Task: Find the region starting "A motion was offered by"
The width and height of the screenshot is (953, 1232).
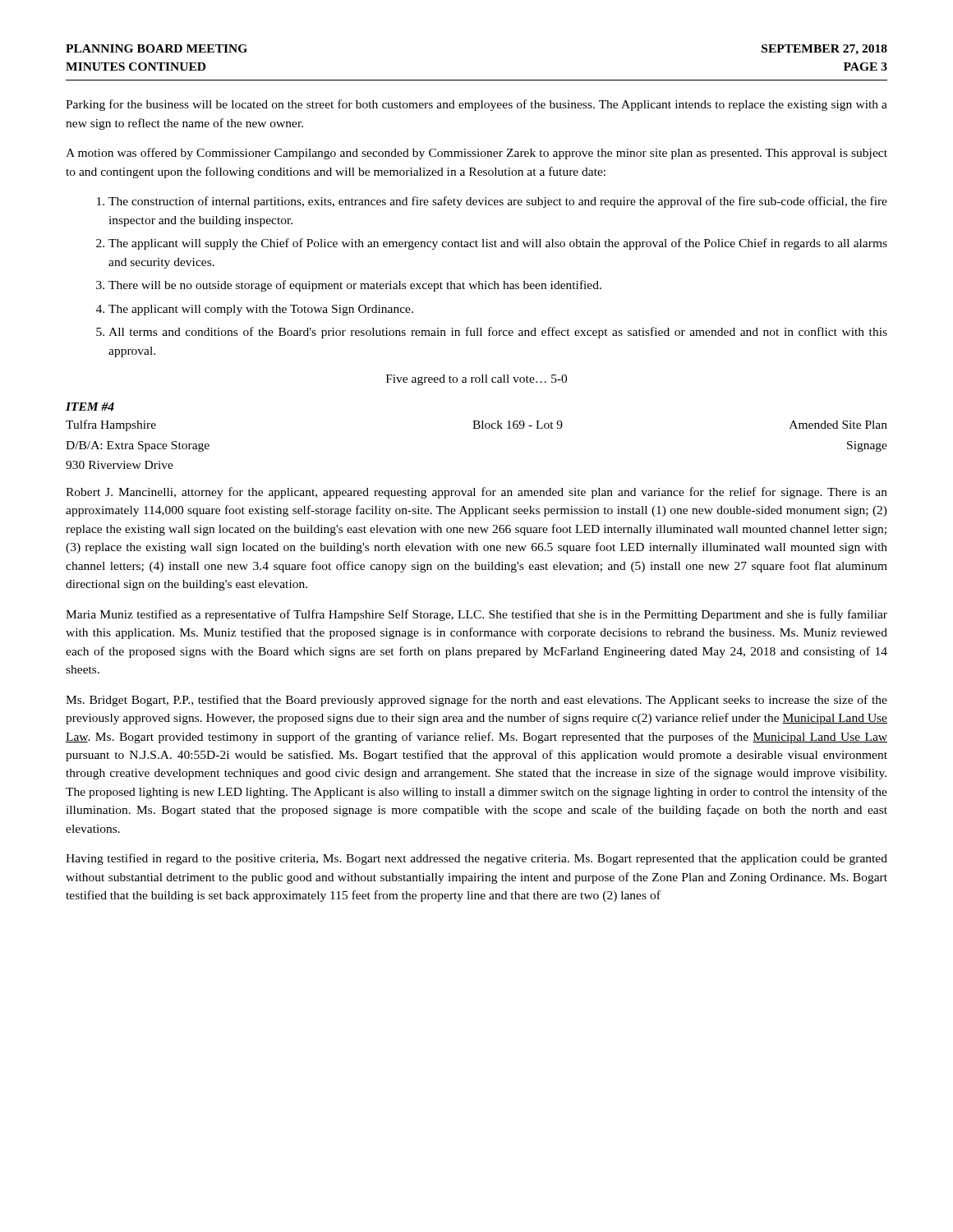Action: tap(476, 162)
